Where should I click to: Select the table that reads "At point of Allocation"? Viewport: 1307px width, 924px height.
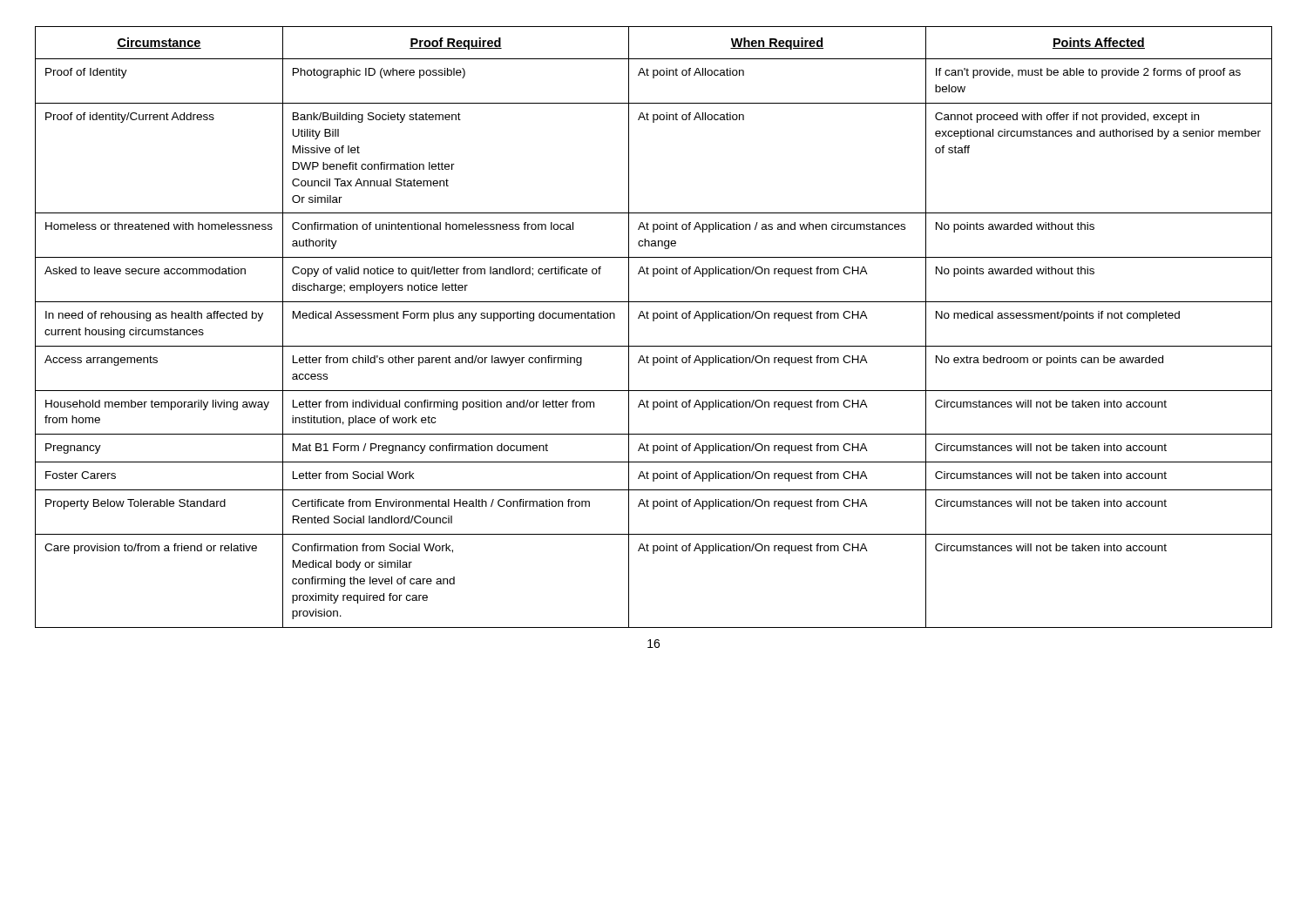(x=654, y=327)
